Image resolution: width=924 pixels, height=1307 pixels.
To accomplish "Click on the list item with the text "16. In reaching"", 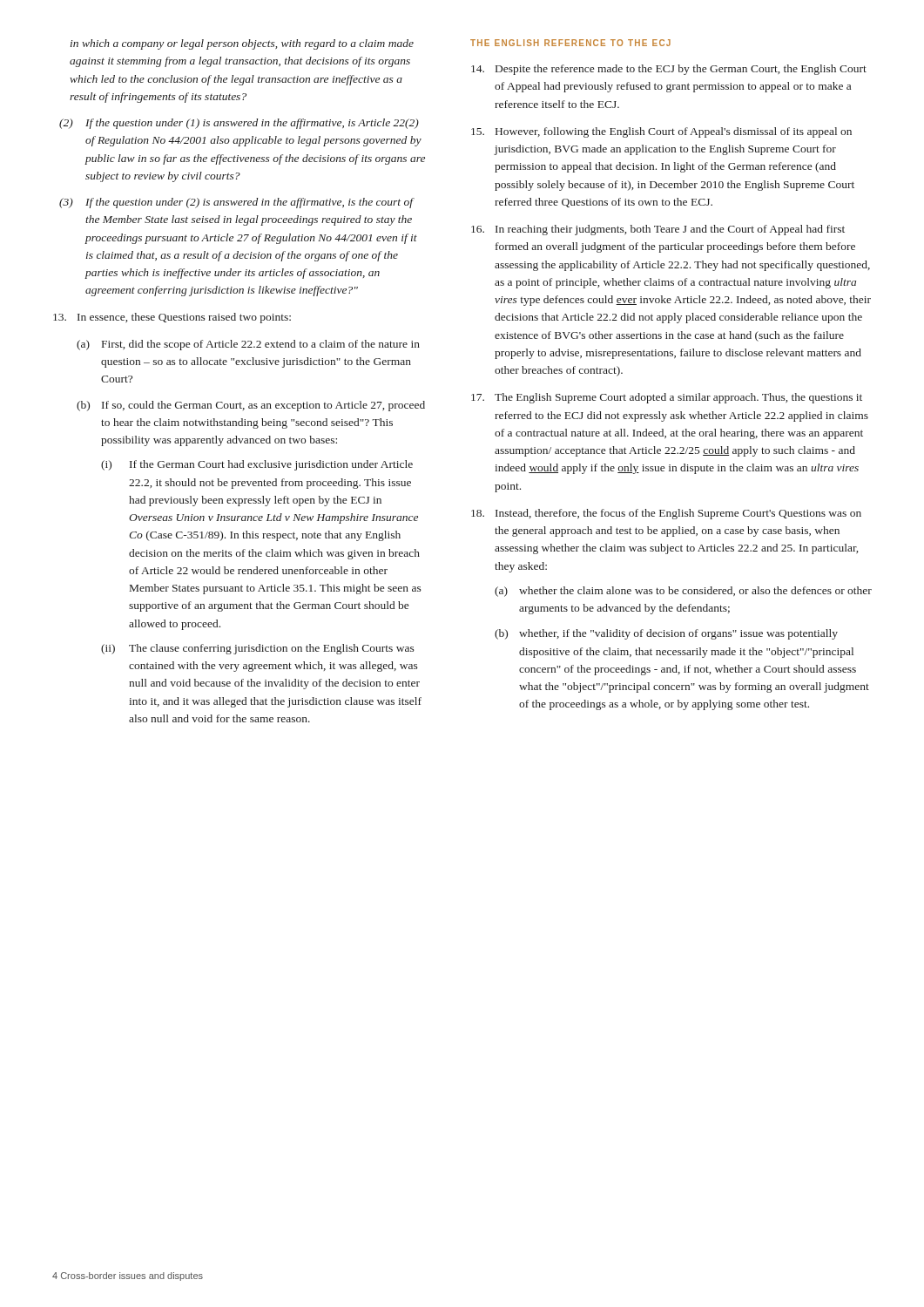I will click(673, 300).
